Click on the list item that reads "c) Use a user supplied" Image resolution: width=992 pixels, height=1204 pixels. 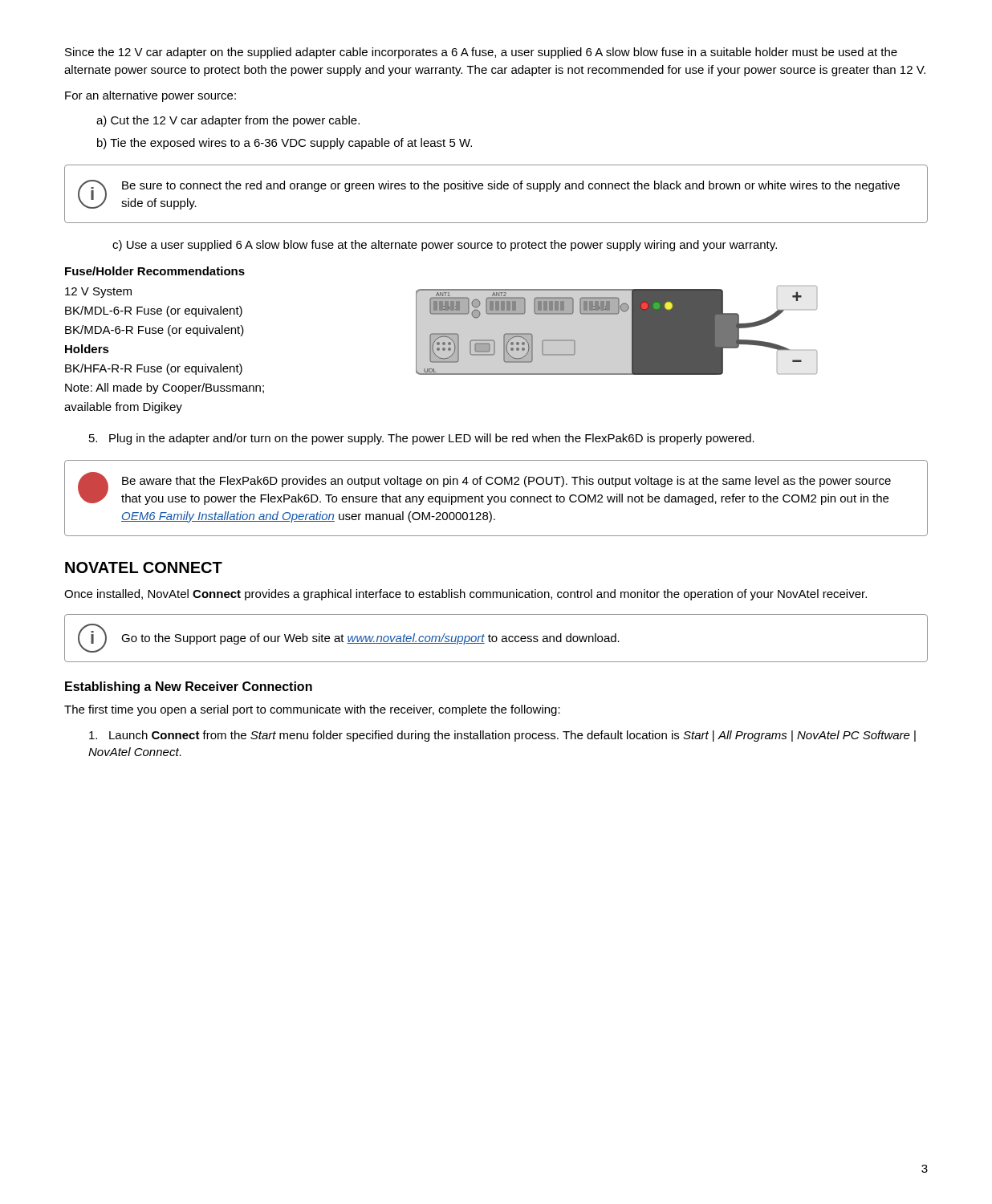pyautogui.click(x=445, y=245)
